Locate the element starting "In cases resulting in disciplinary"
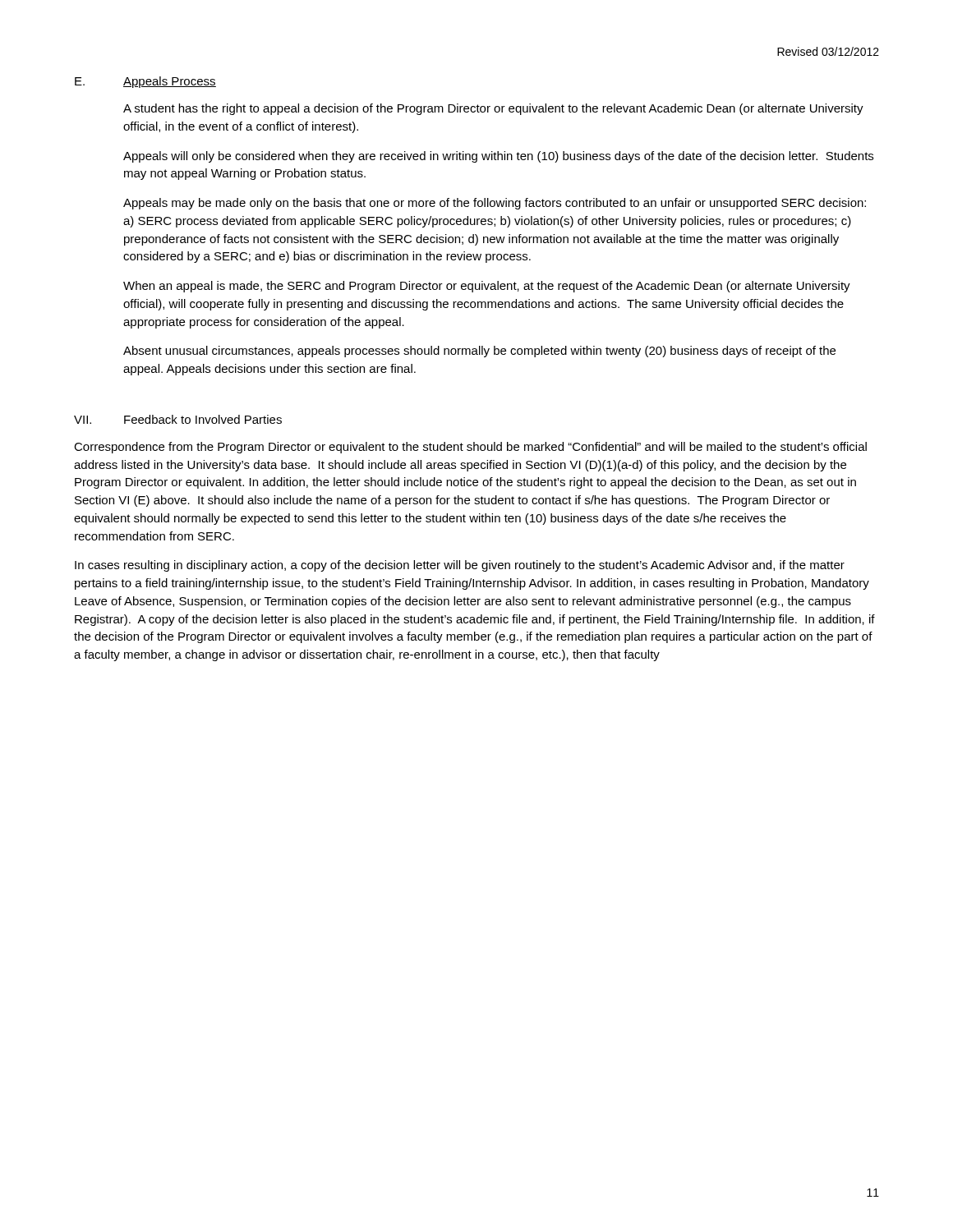The height and width of the screenshot is (1232, 953). (x=474, y=610)
